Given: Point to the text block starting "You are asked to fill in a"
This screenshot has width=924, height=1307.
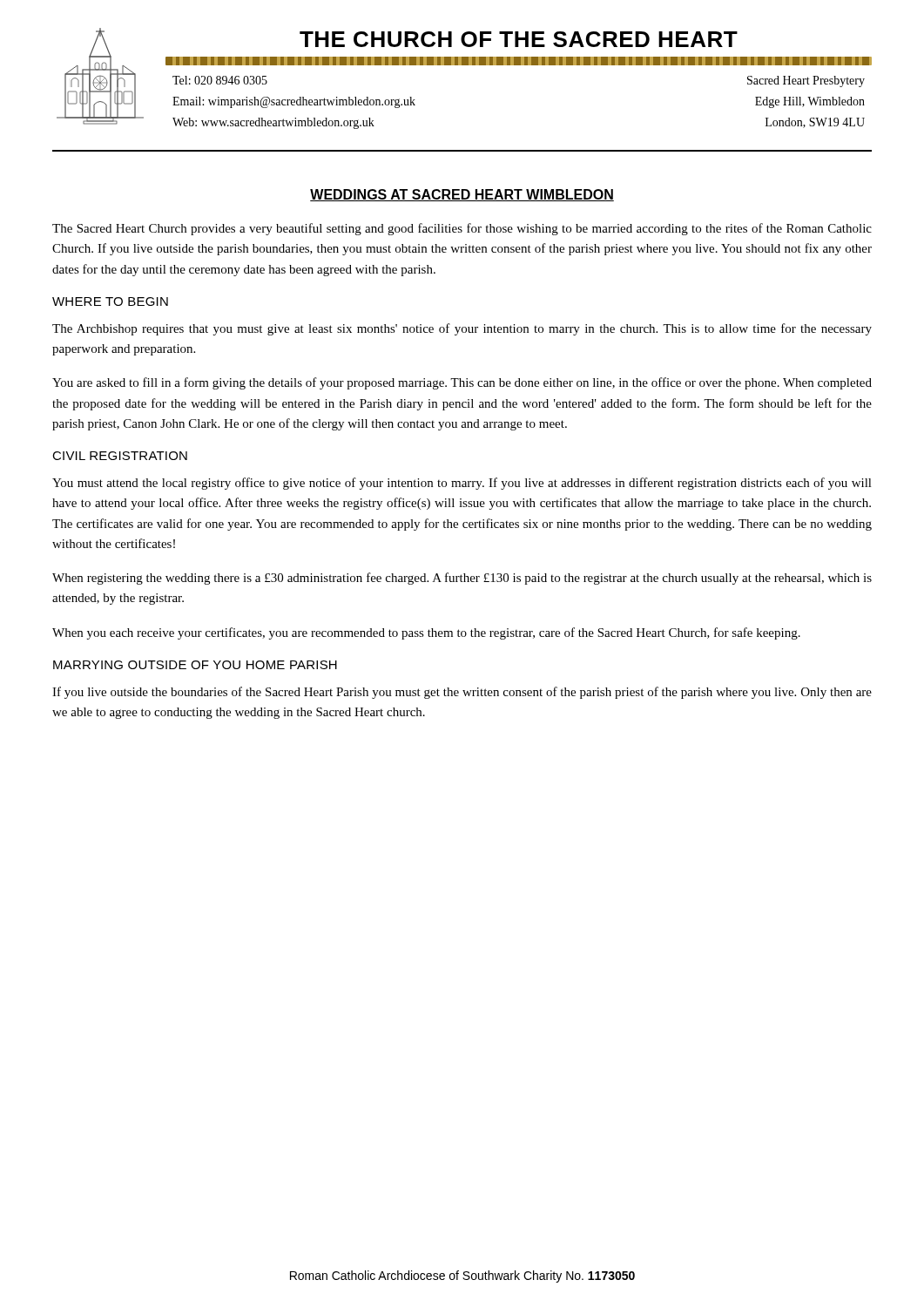Looking at the screenshot, I should tap(462, 403).
